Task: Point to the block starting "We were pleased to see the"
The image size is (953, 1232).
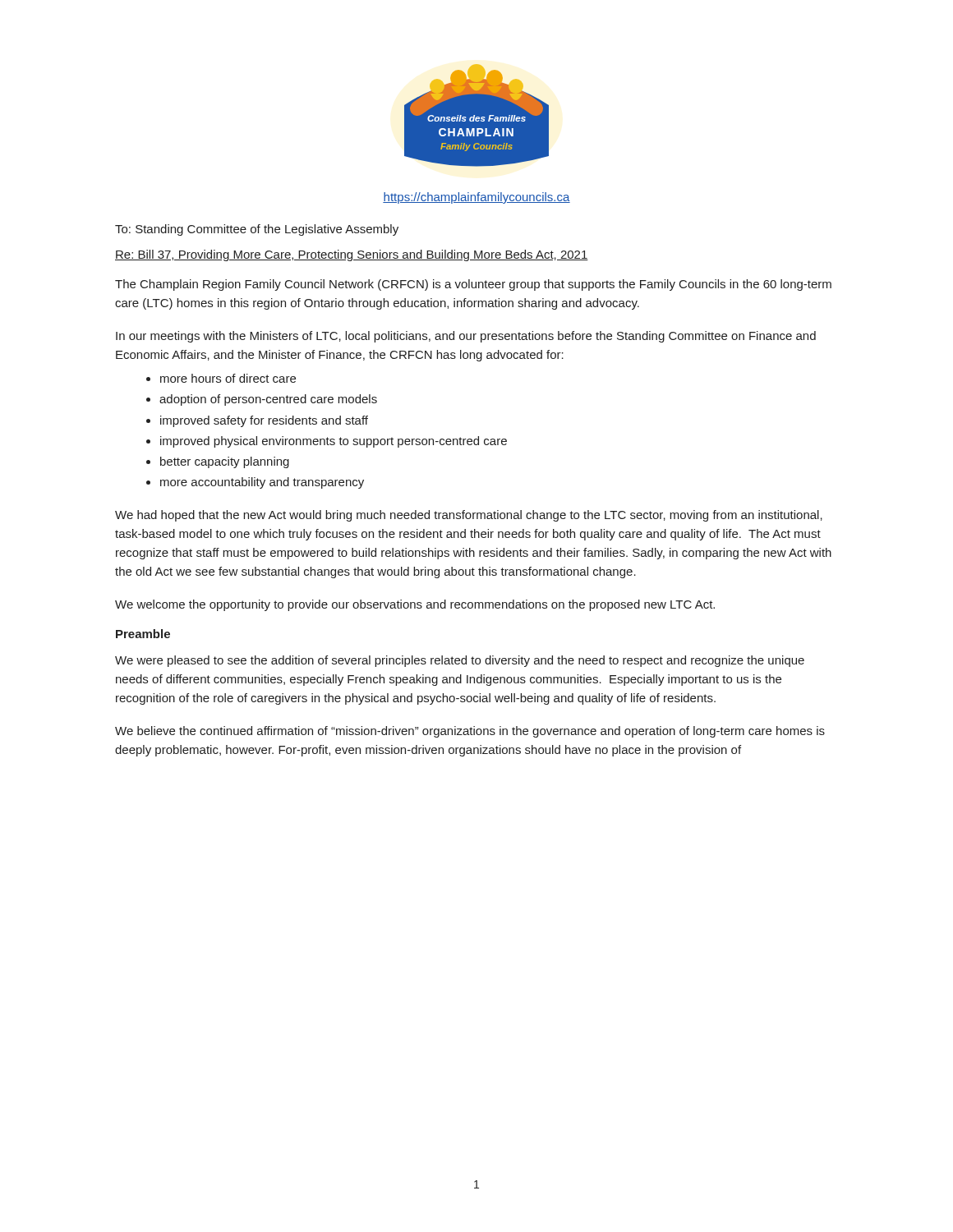Action: [x=460, y=679]
